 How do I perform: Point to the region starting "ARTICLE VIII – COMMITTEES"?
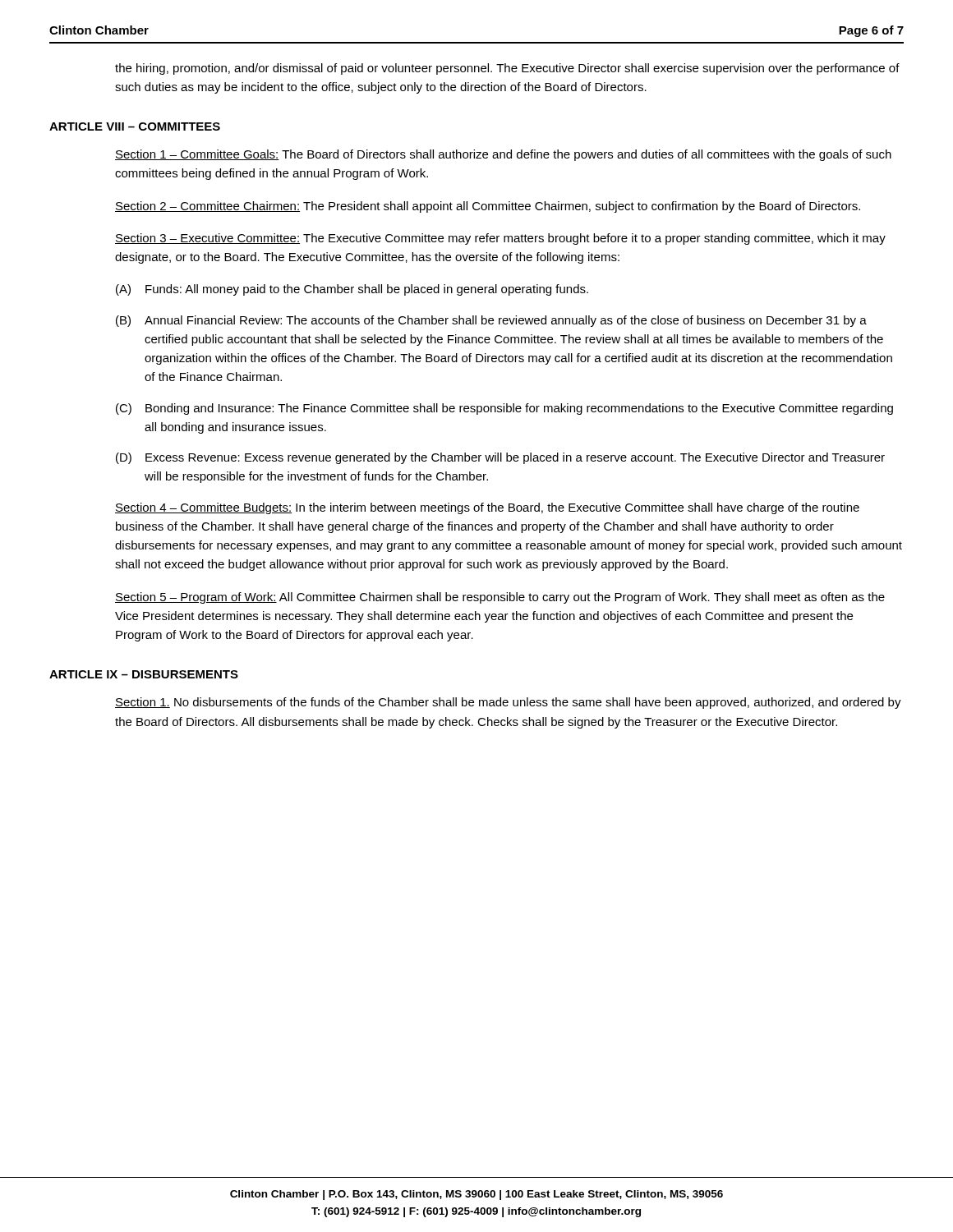pyautogui.click(x=135, y=126)
